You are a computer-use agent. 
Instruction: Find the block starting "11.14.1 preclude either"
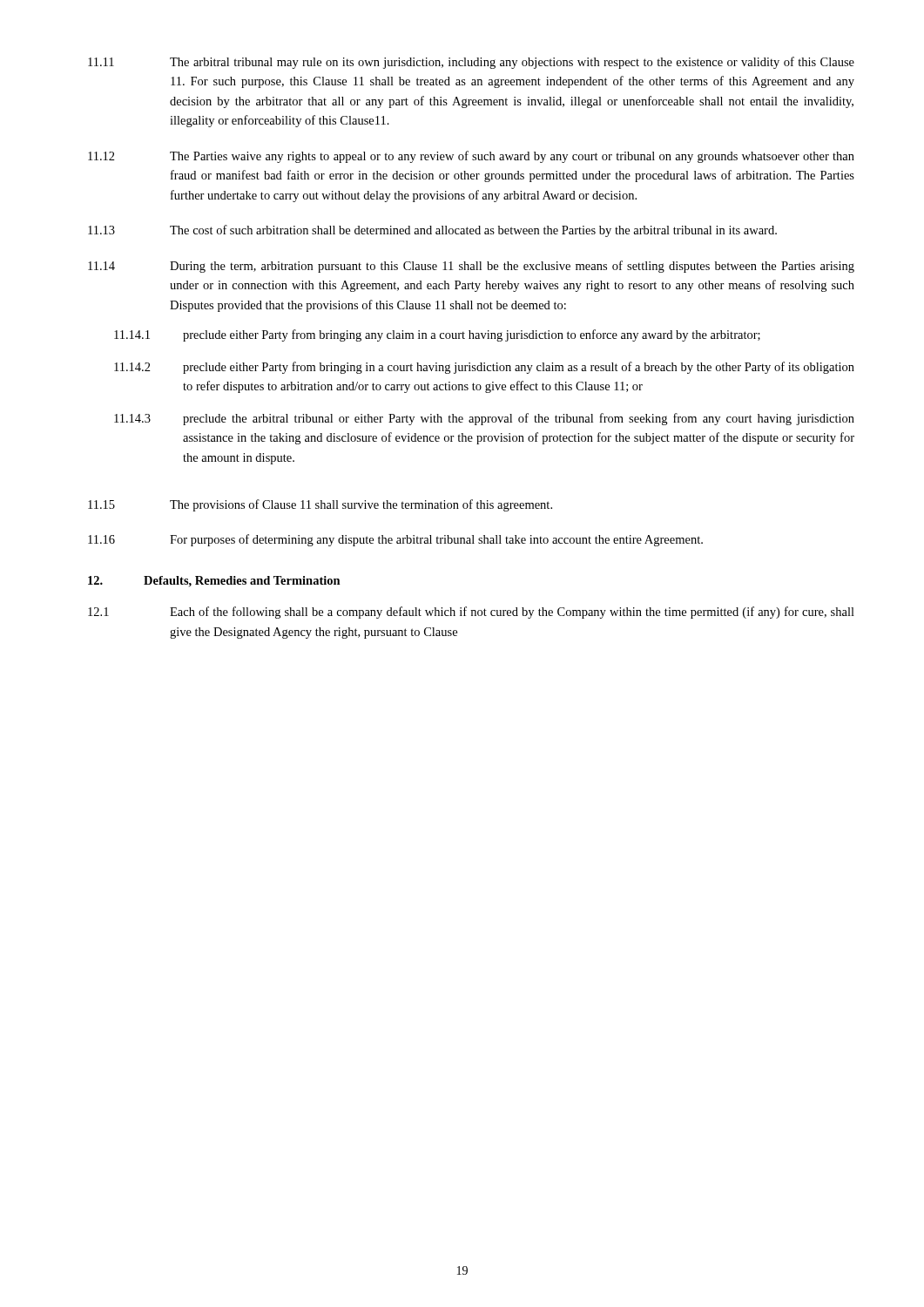tap(484, 335)
